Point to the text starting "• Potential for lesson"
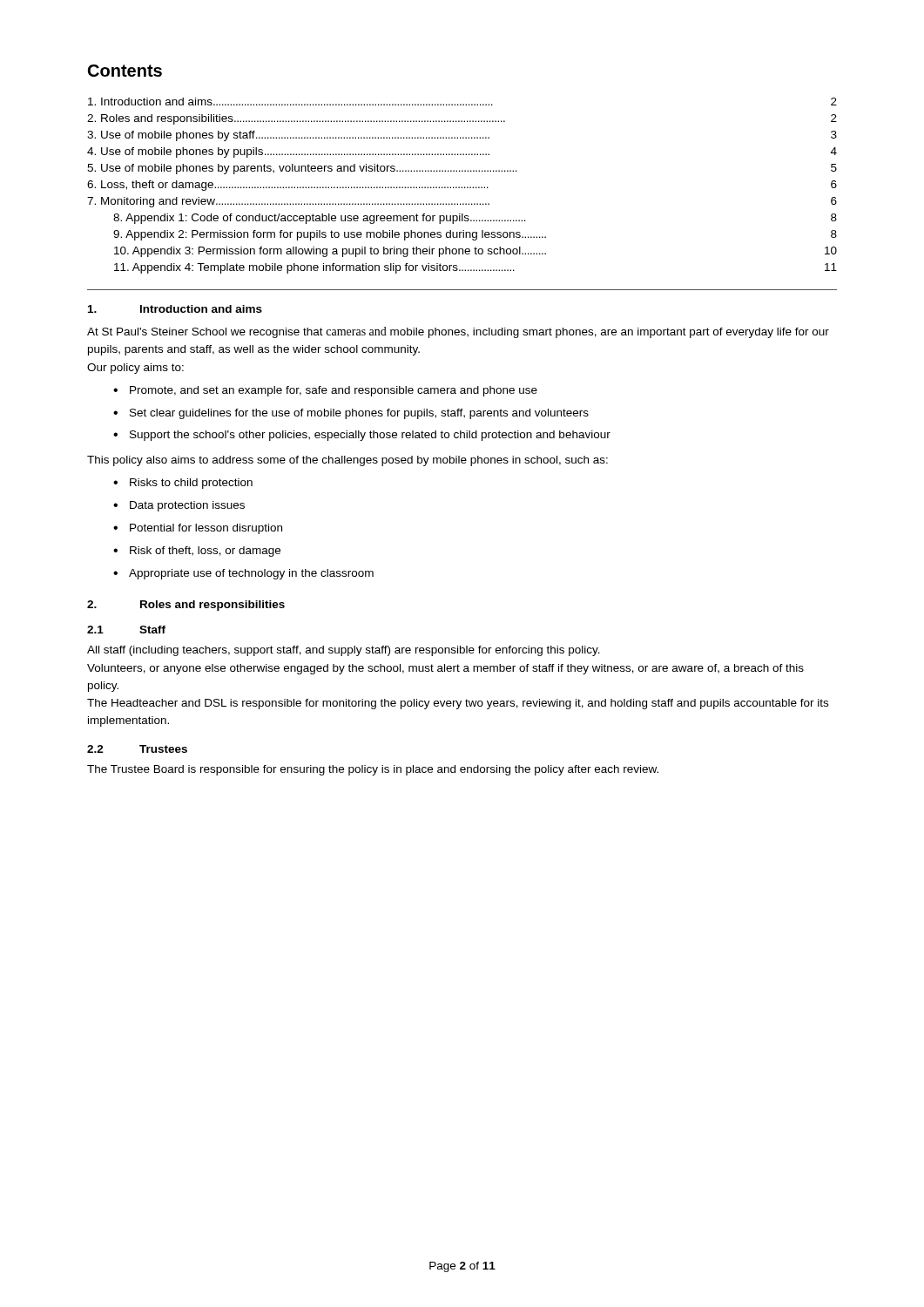The height and width of the screenshot is (1307, 924). 198,529
